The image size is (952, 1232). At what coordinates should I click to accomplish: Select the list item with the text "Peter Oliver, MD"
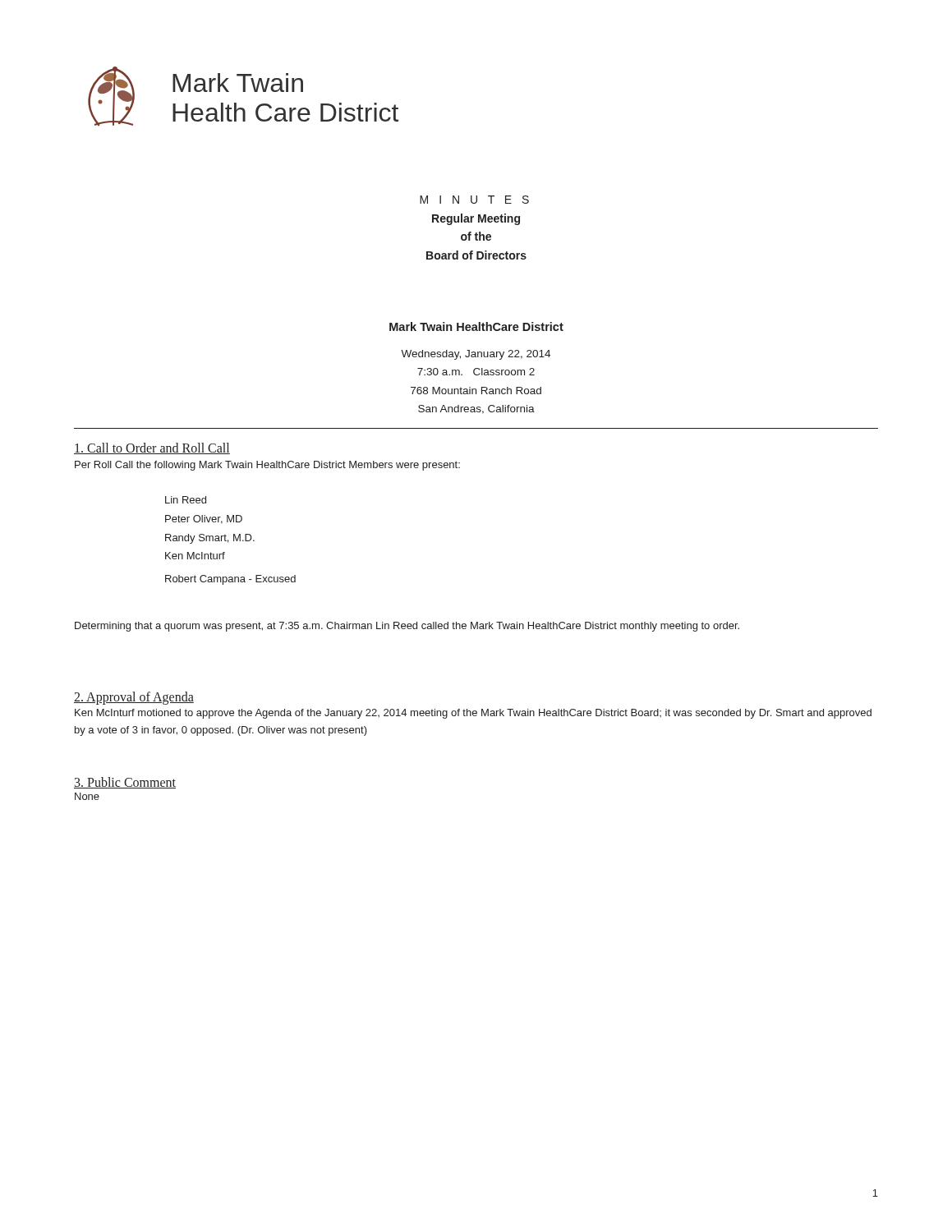point(203,518)
